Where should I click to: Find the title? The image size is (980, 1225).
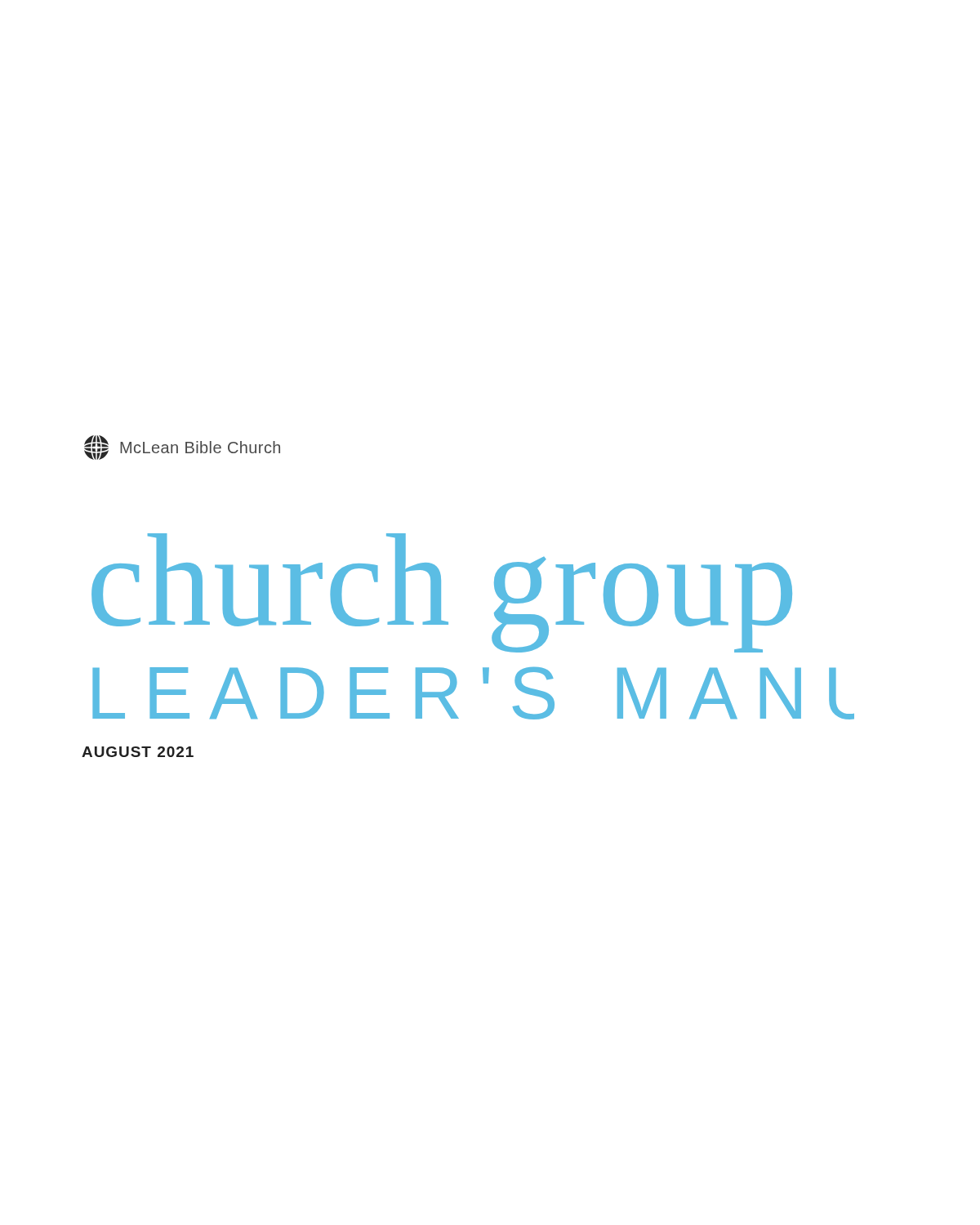[x=466, y=612]
